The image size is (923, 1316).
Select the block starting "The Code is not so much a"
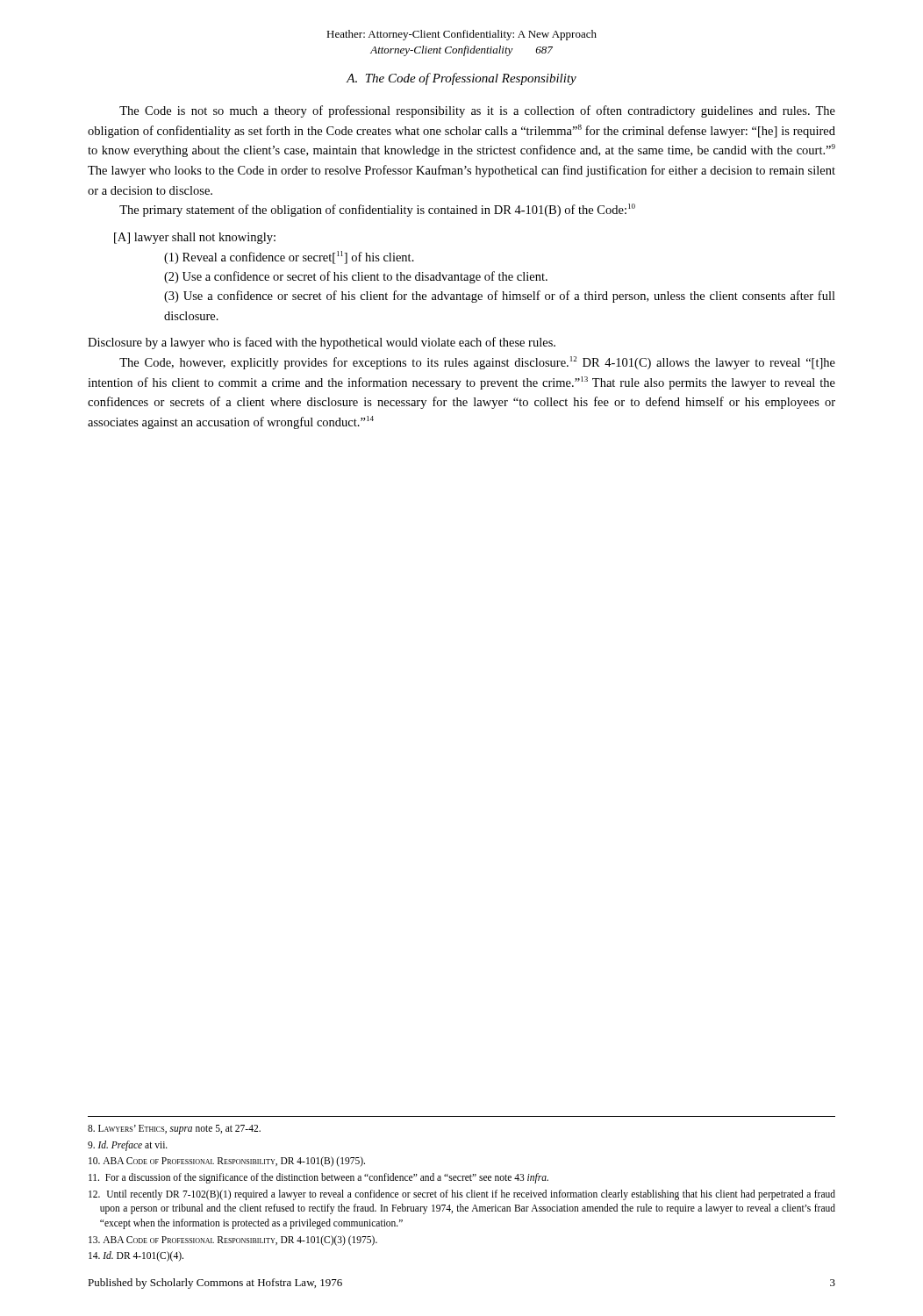[x=462, y=151]
